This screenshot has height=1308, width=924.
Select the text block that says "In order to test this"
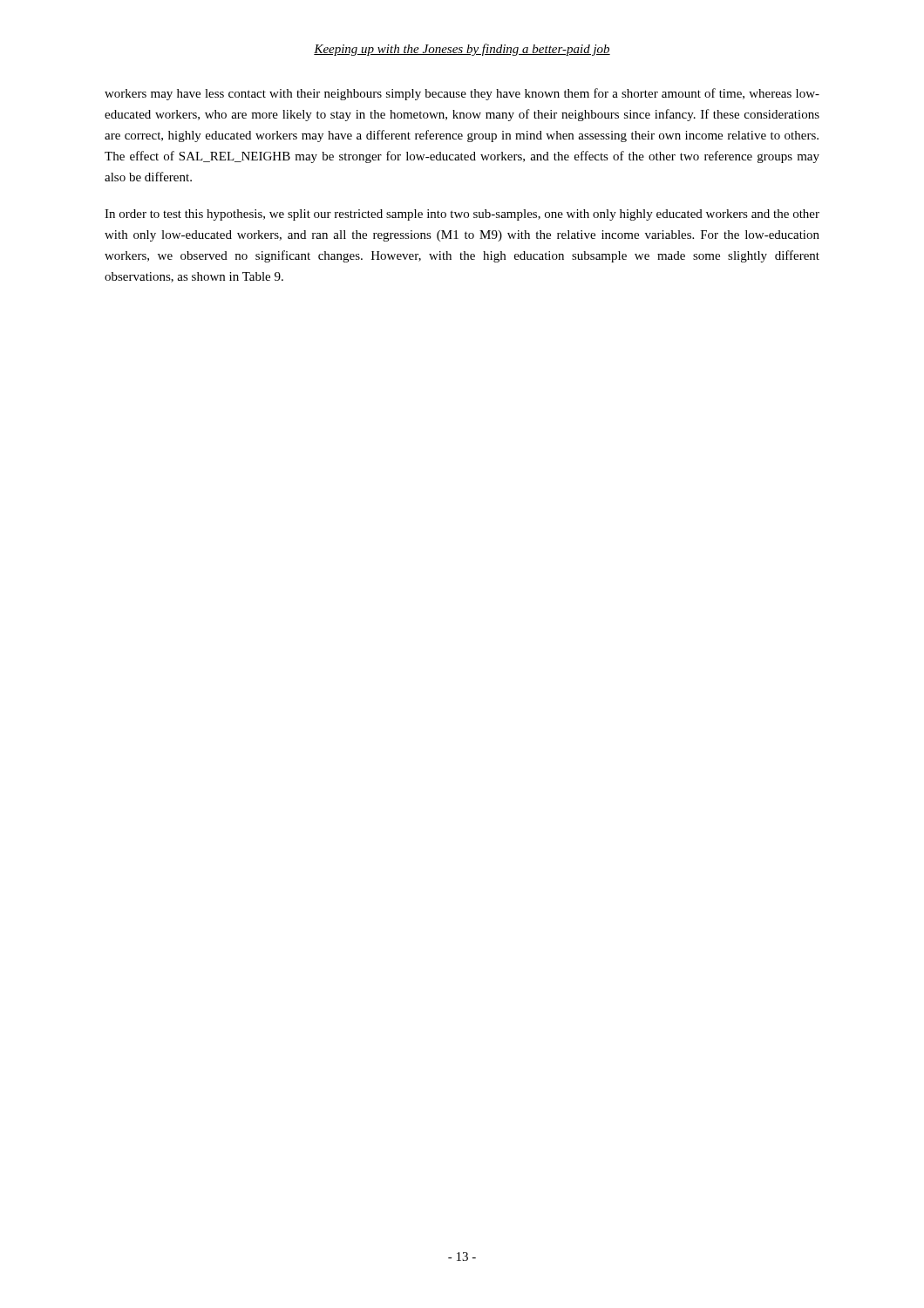[462, 245]
